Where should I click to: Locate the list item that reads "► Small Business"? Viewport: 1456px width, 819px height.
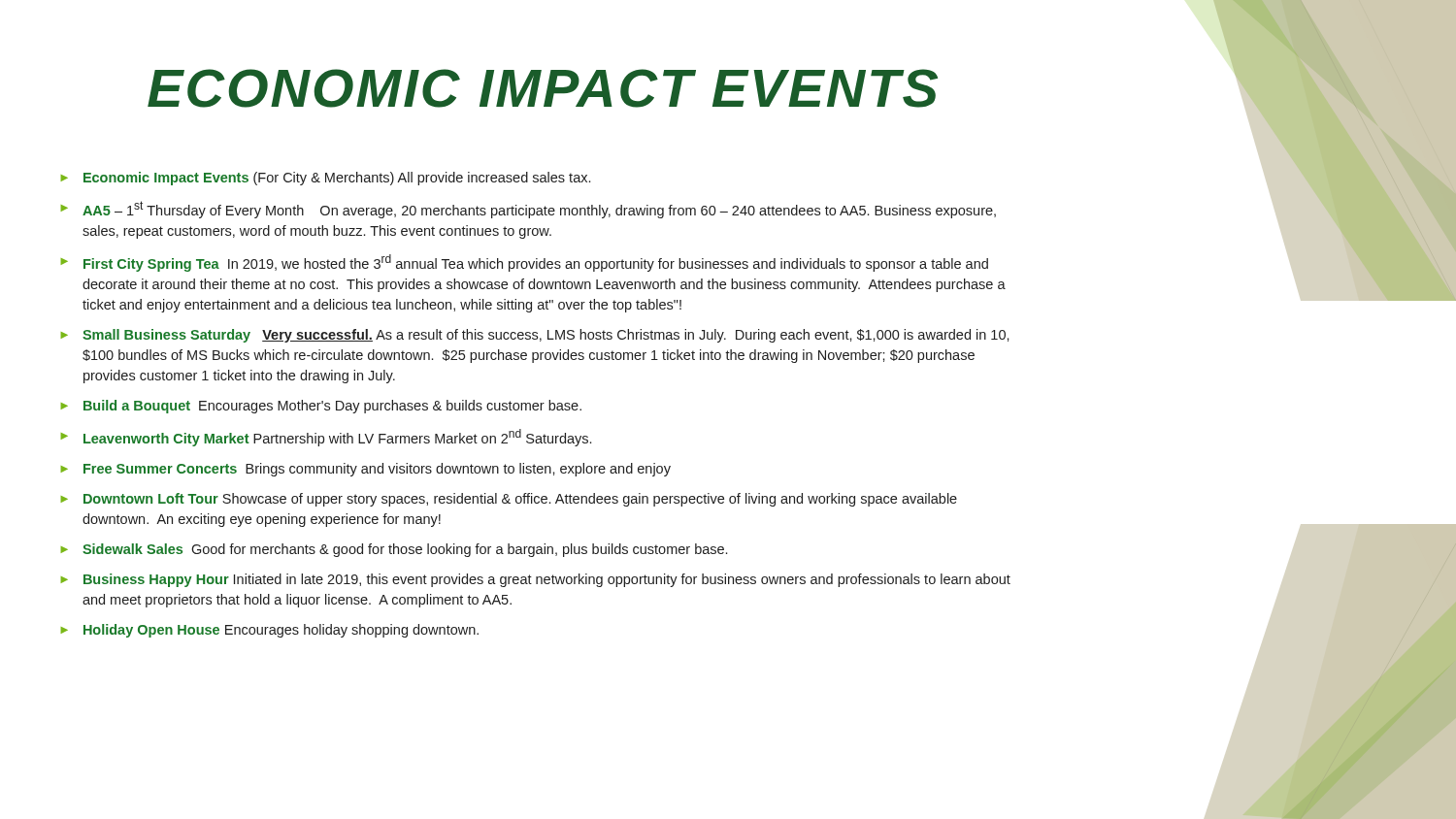544,355
